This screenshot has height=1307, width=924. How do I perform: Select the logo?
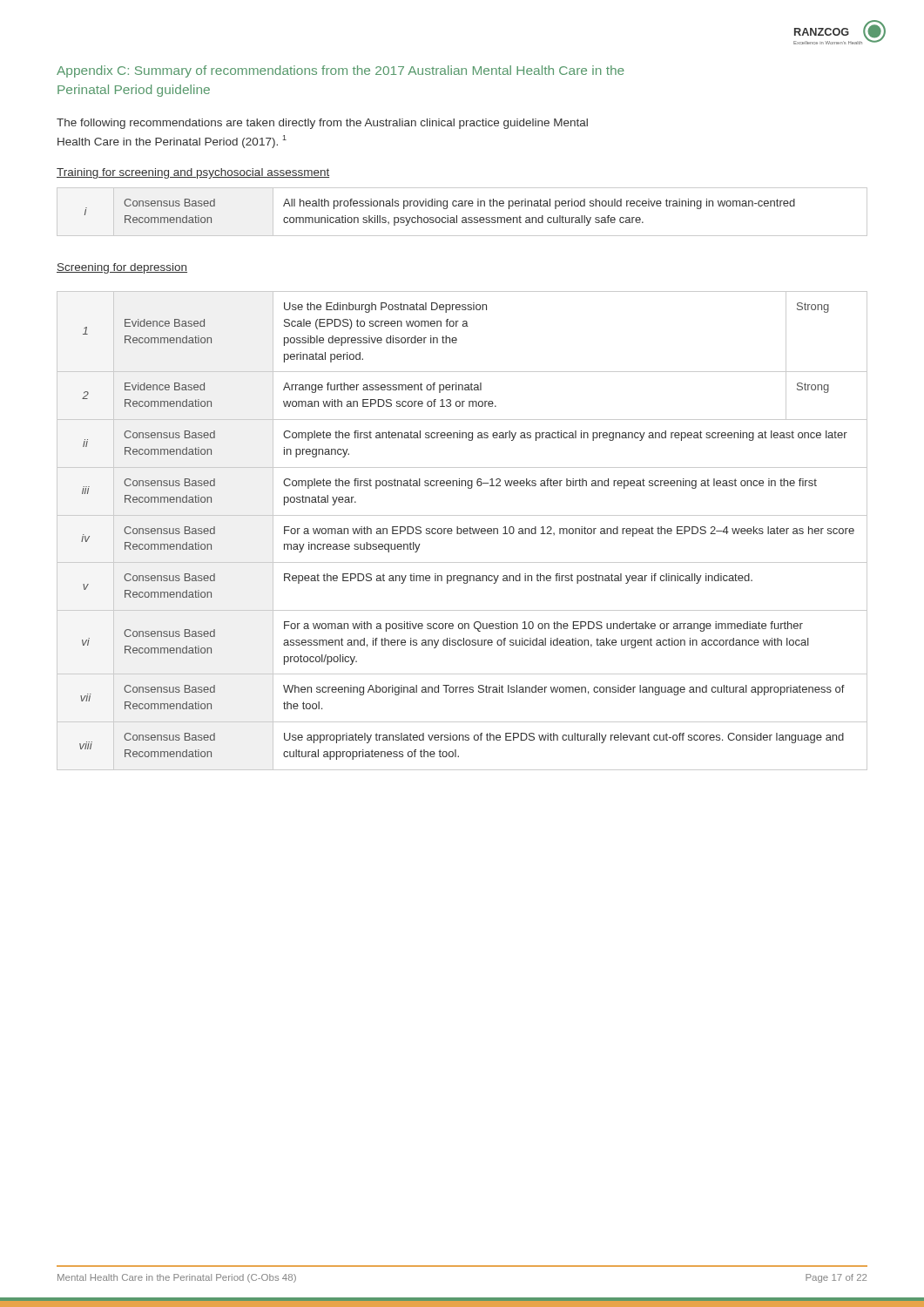point(841,41)
